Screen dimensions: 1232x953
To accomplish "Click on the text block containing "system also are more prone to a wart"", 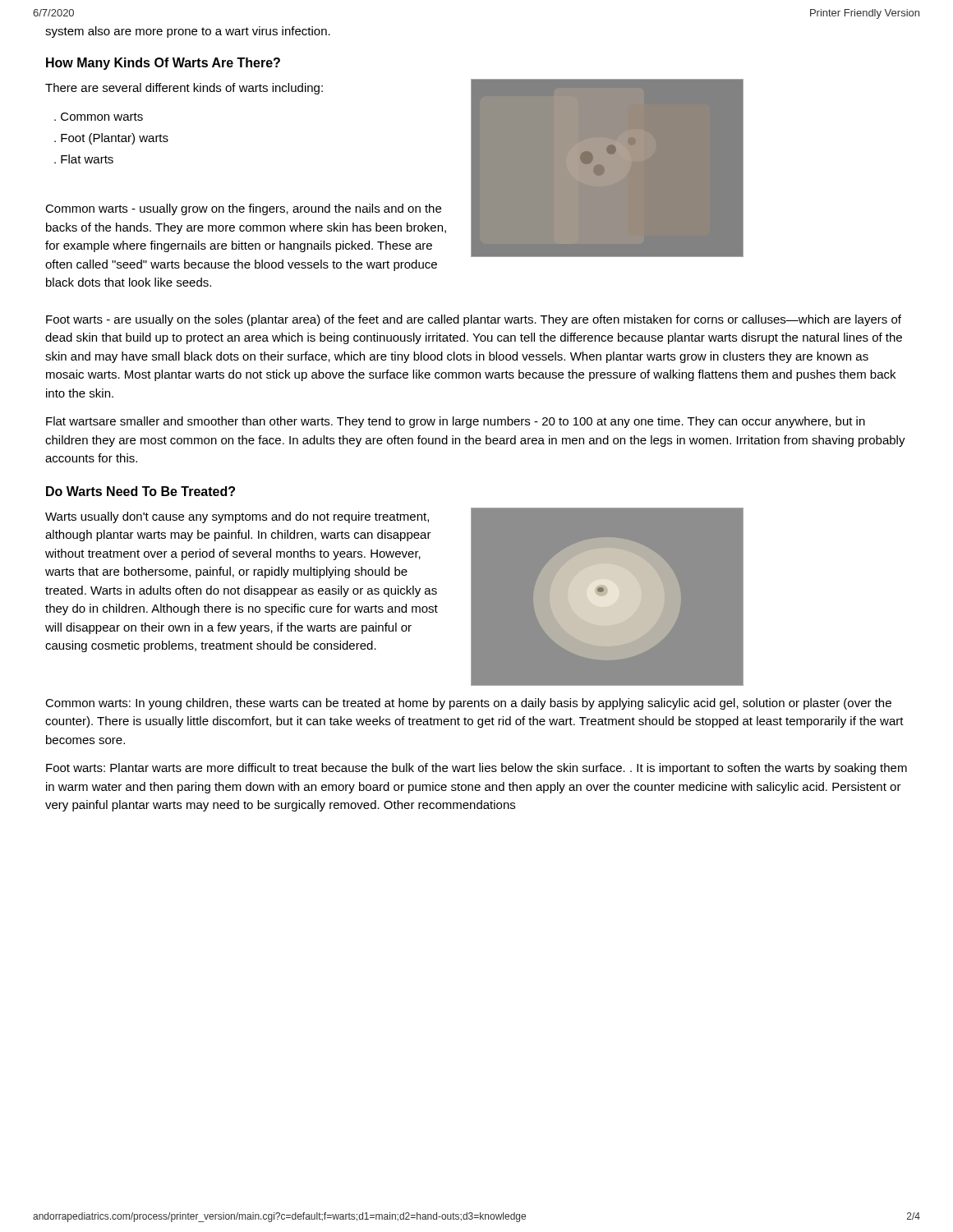I will (188, 32).
